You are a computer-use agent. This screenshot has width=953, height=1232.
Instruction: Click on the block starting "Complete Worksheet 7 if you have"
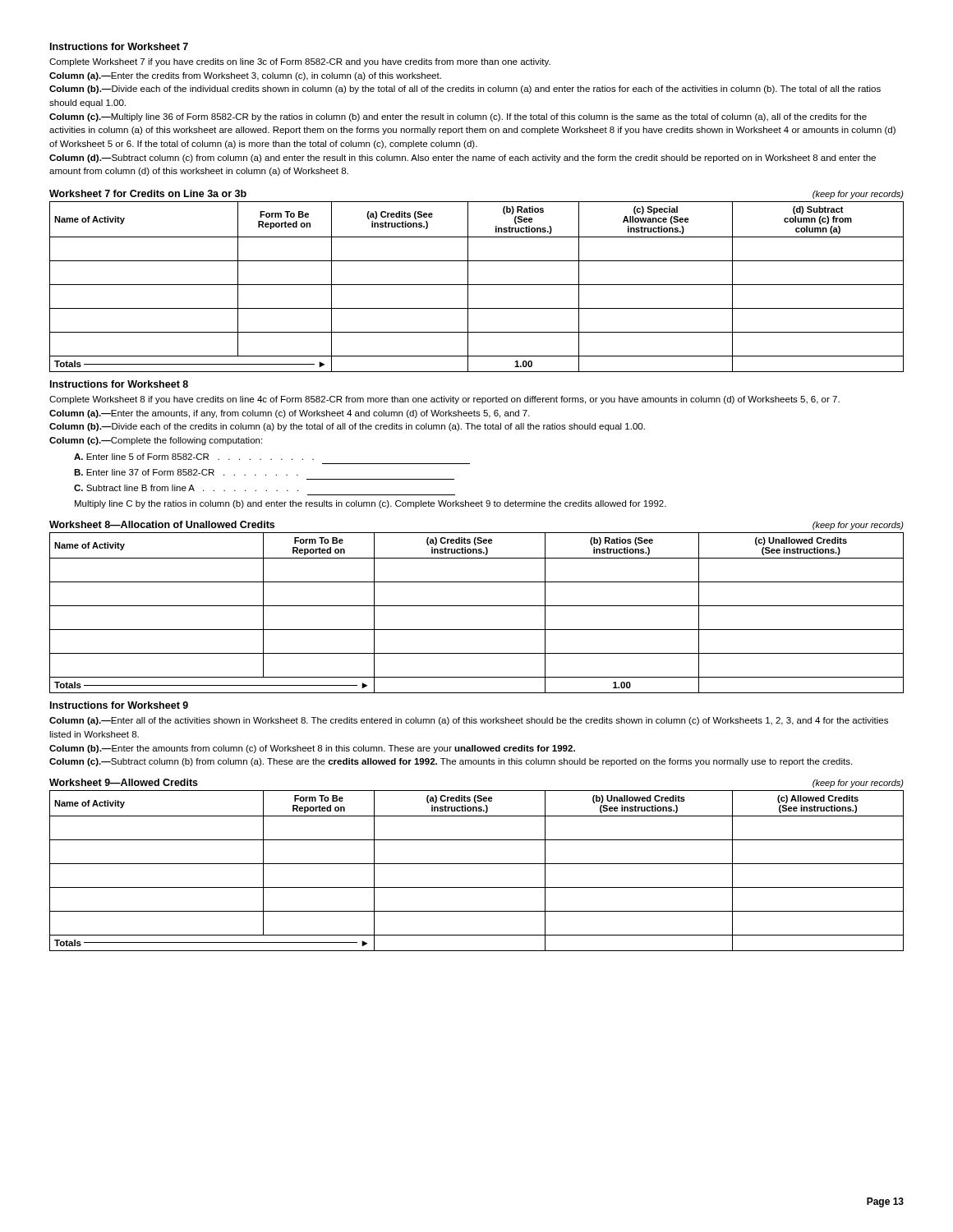coord(473,116)
